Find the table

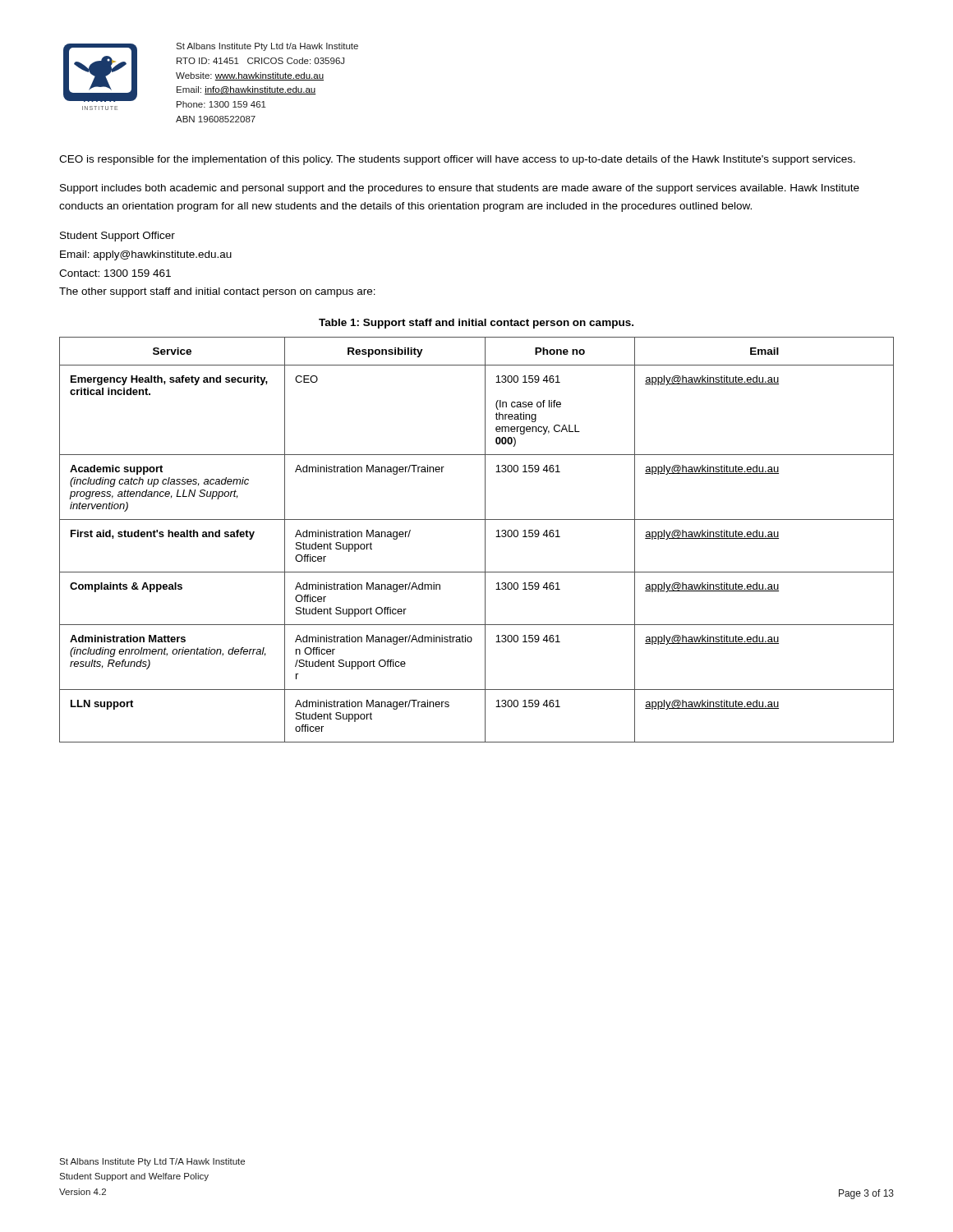(476, 540)
